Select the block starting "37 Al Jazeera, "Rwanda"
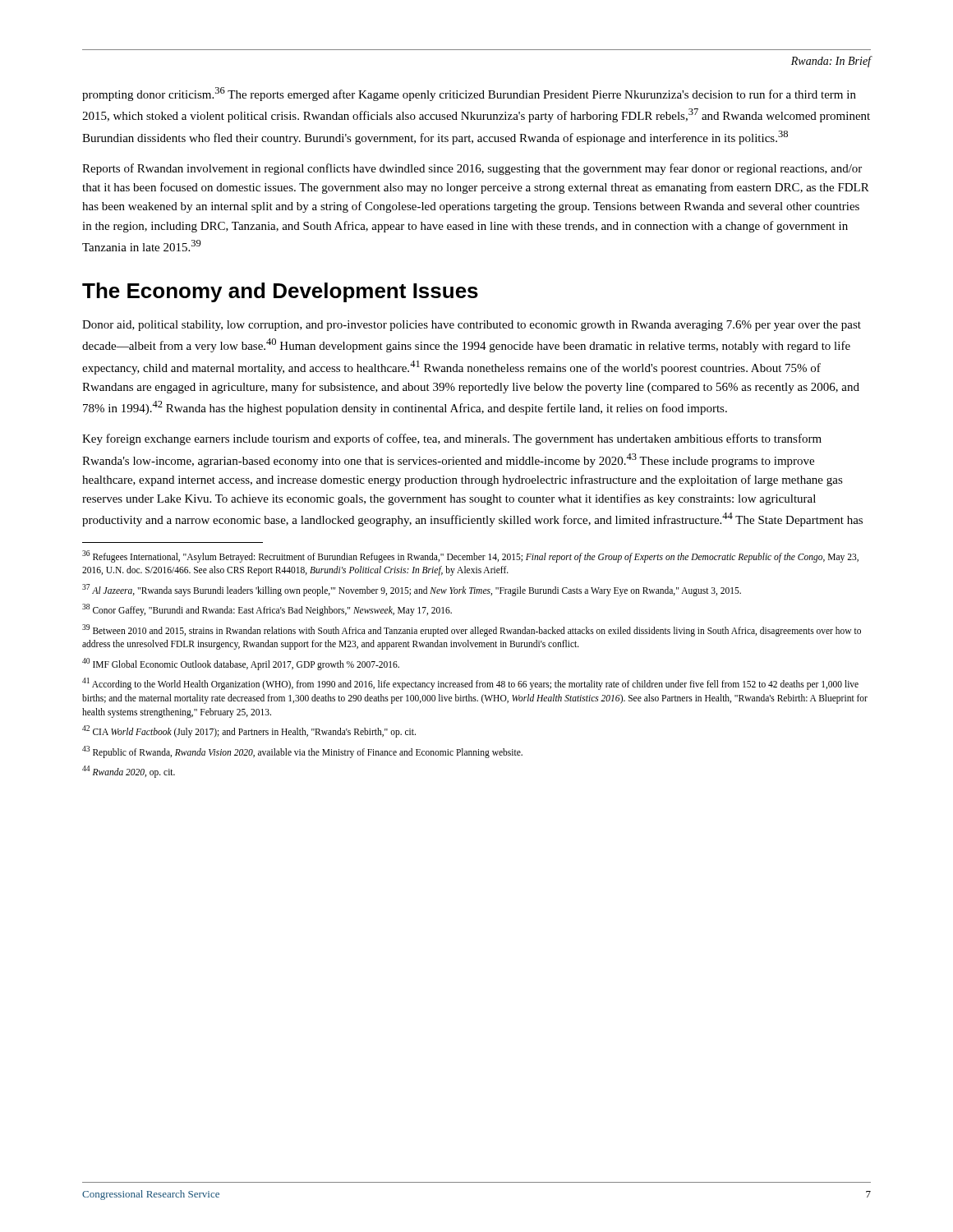 [412, 589]
